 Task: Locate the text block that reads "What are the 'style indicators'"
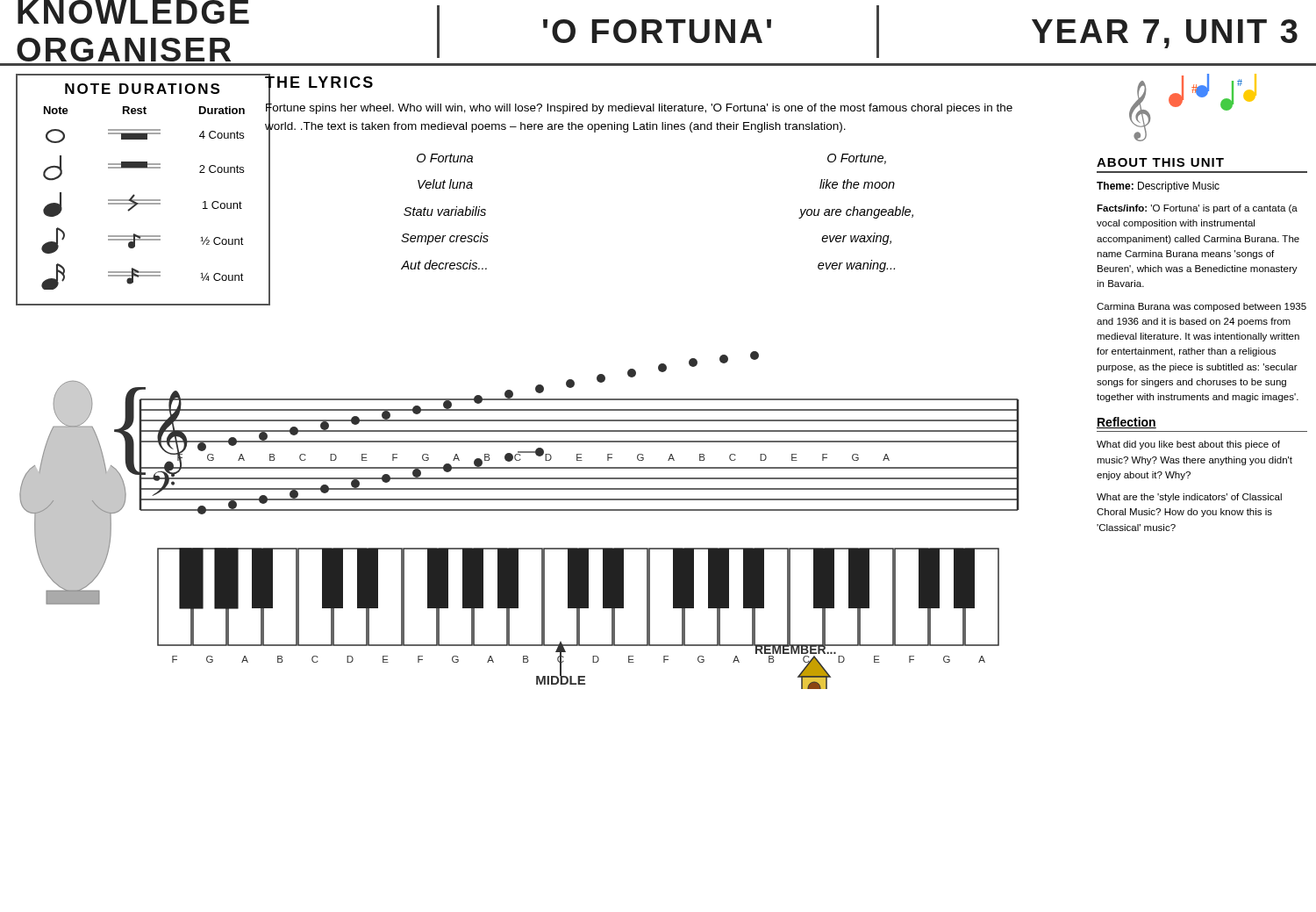coord(1189,512)
